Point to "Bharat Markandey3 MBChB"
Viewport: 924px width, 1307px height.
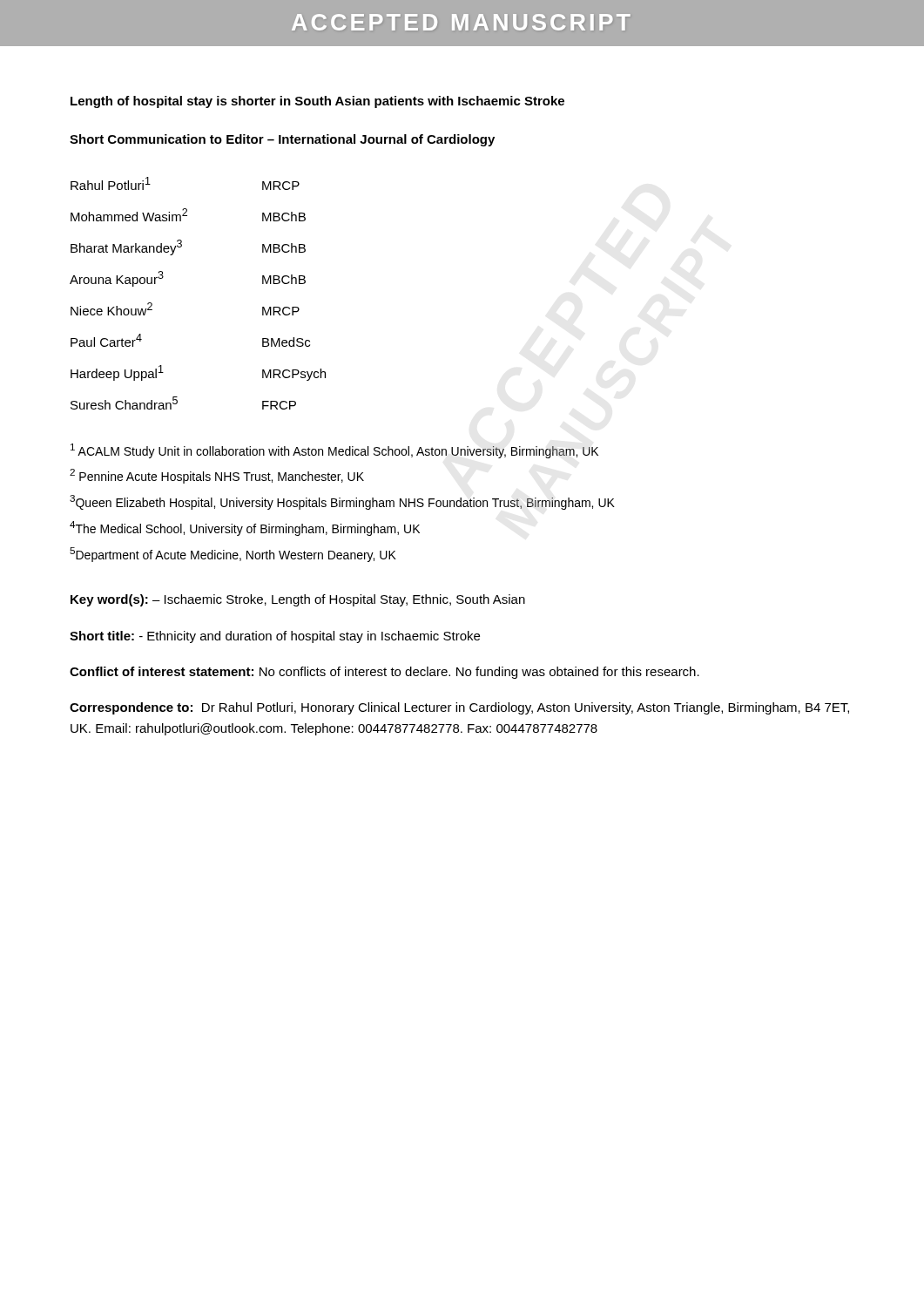click(x=188, y=246)
